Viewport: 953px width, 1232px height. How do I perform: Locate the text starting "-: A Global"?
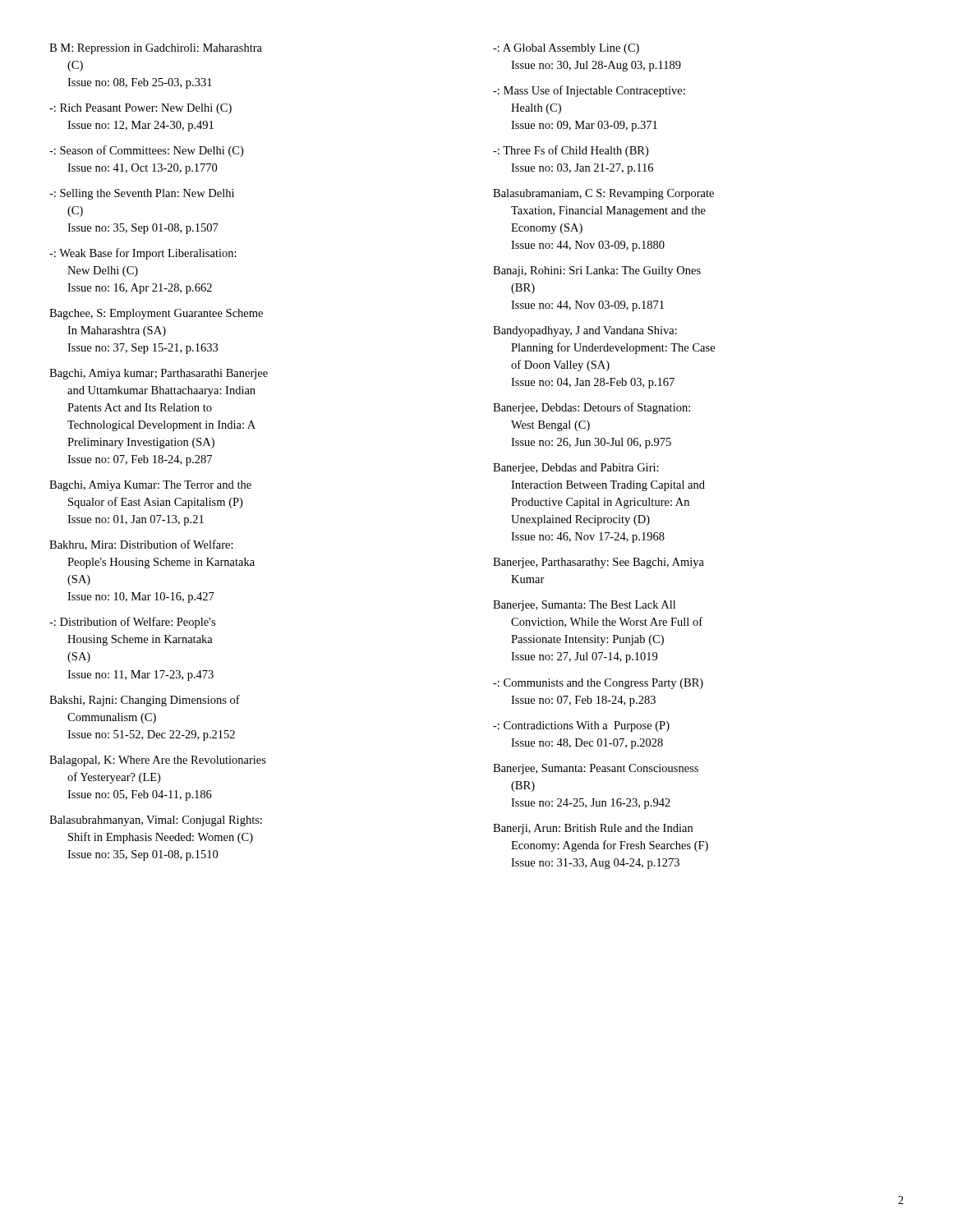tap(566, 49)
